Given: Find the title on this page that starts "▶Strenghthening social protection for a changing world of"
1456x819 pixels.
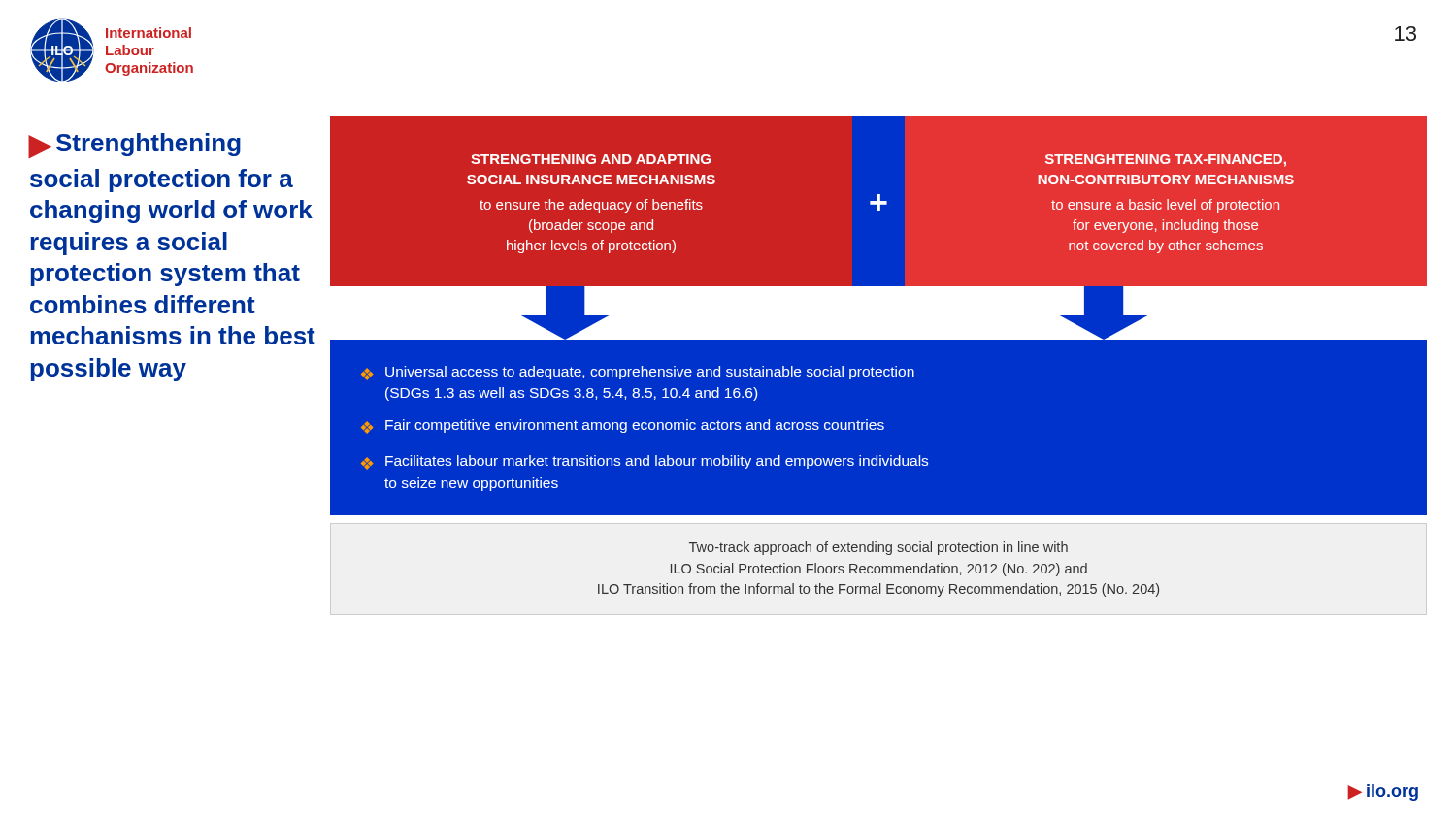Looking at the screenshot, I should [172, 254].
